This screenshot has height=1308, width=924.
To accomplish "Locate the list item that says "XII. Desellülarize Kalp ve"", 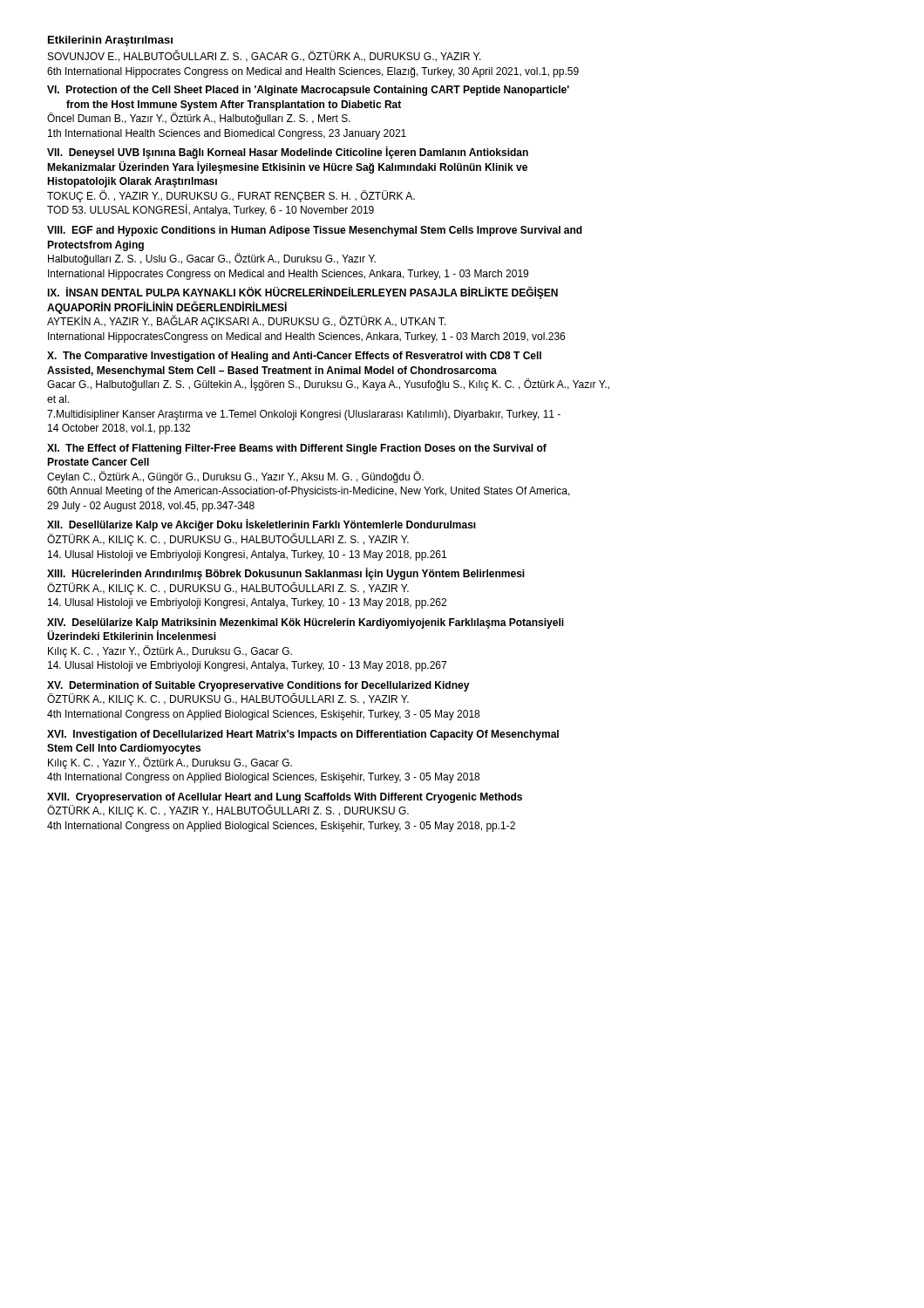I will (262, 525).
